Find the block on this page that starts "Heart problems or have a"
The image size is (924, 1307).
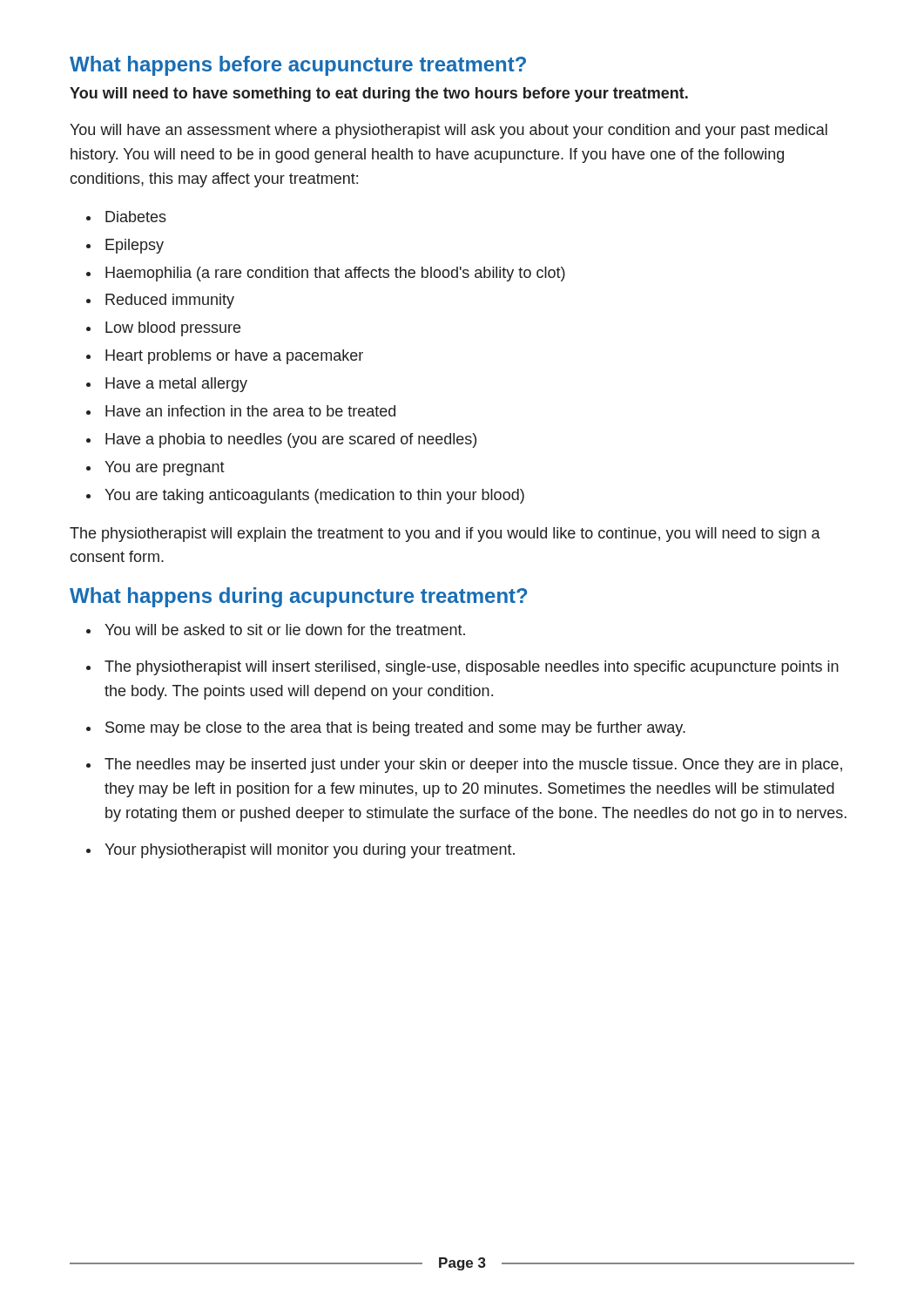tap(234, 356)
